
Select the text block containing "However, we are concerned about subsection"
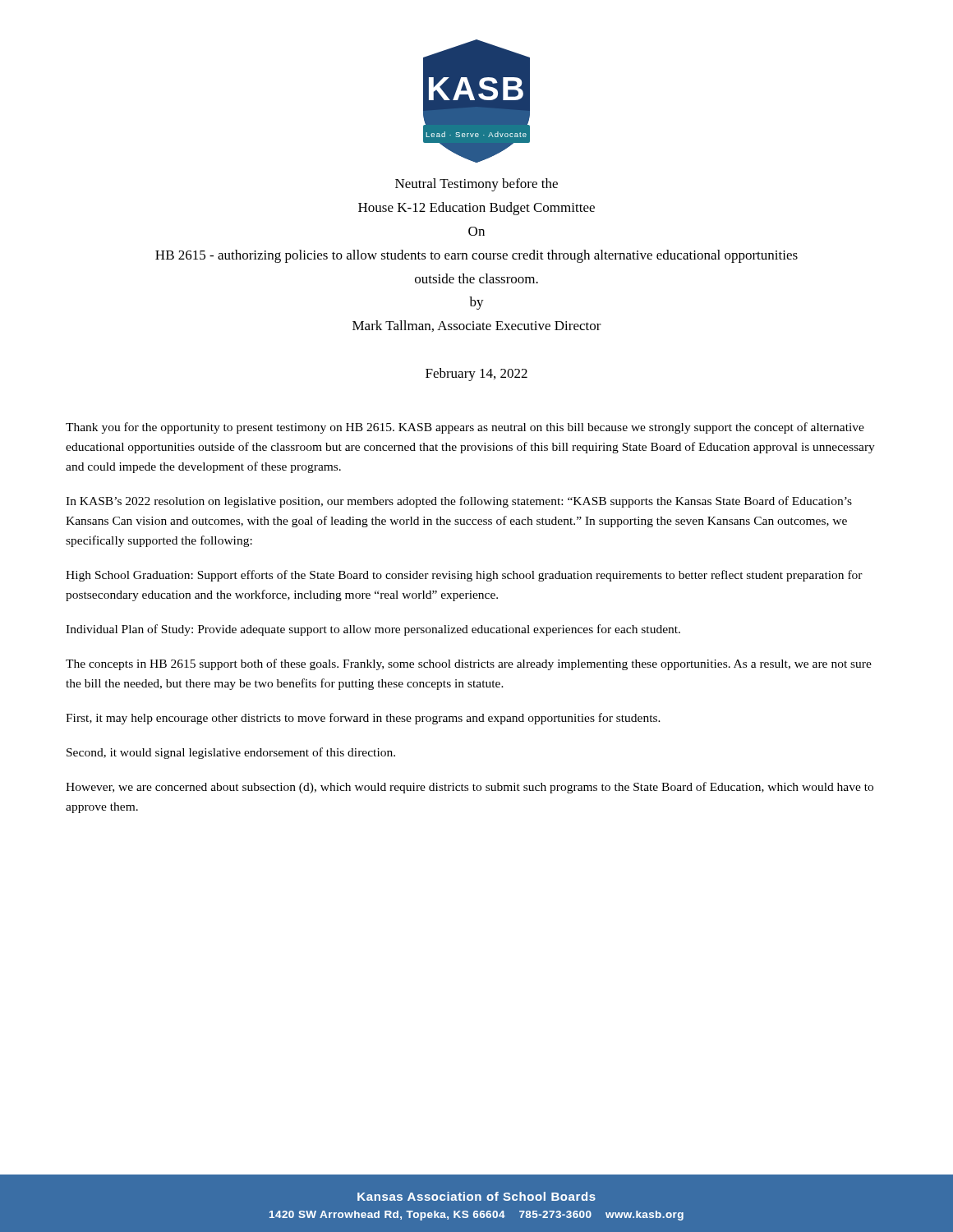tap(470, 796)
